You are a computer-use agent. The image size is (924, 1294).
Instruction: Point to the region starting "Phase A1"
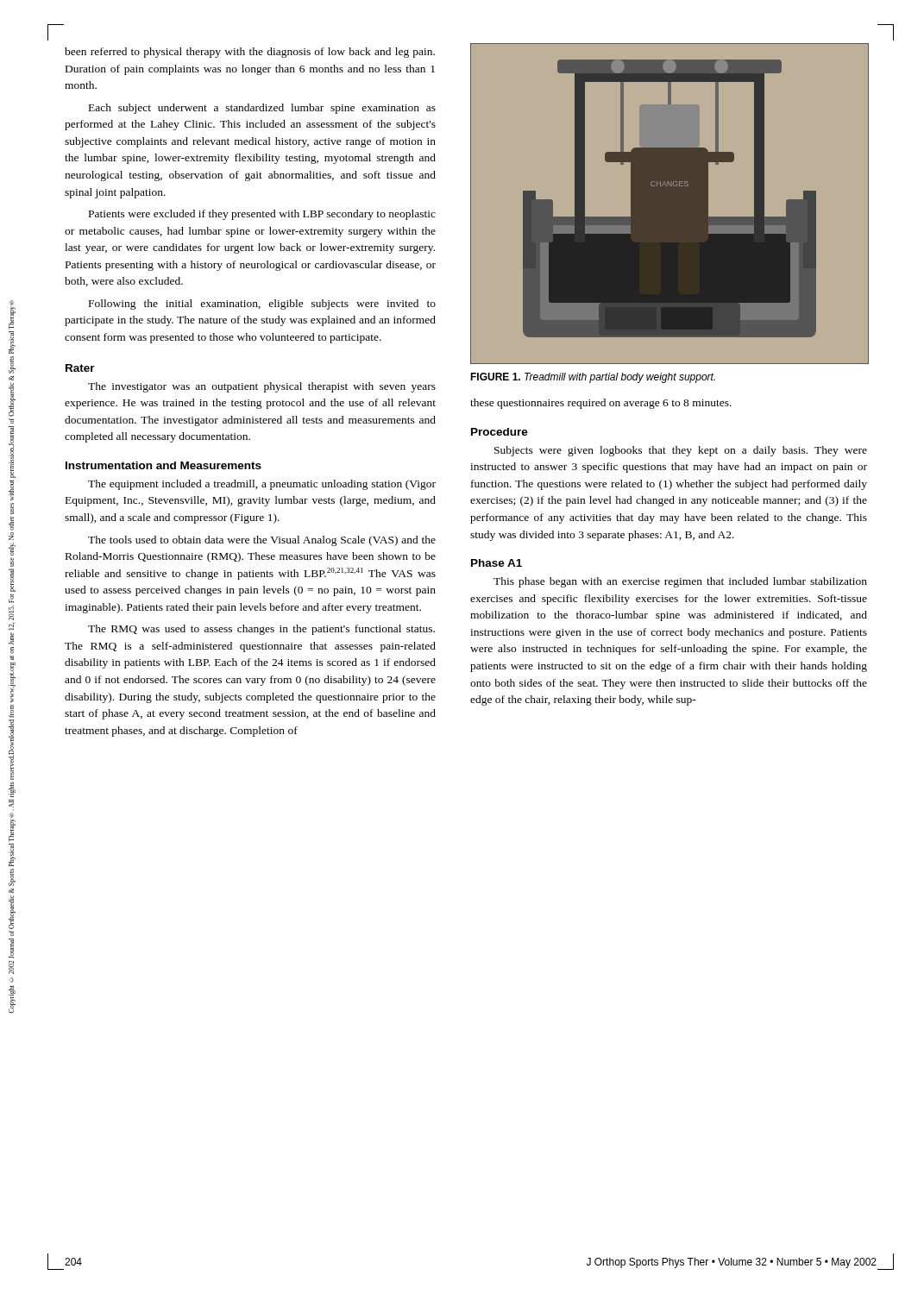coord(496,563)
